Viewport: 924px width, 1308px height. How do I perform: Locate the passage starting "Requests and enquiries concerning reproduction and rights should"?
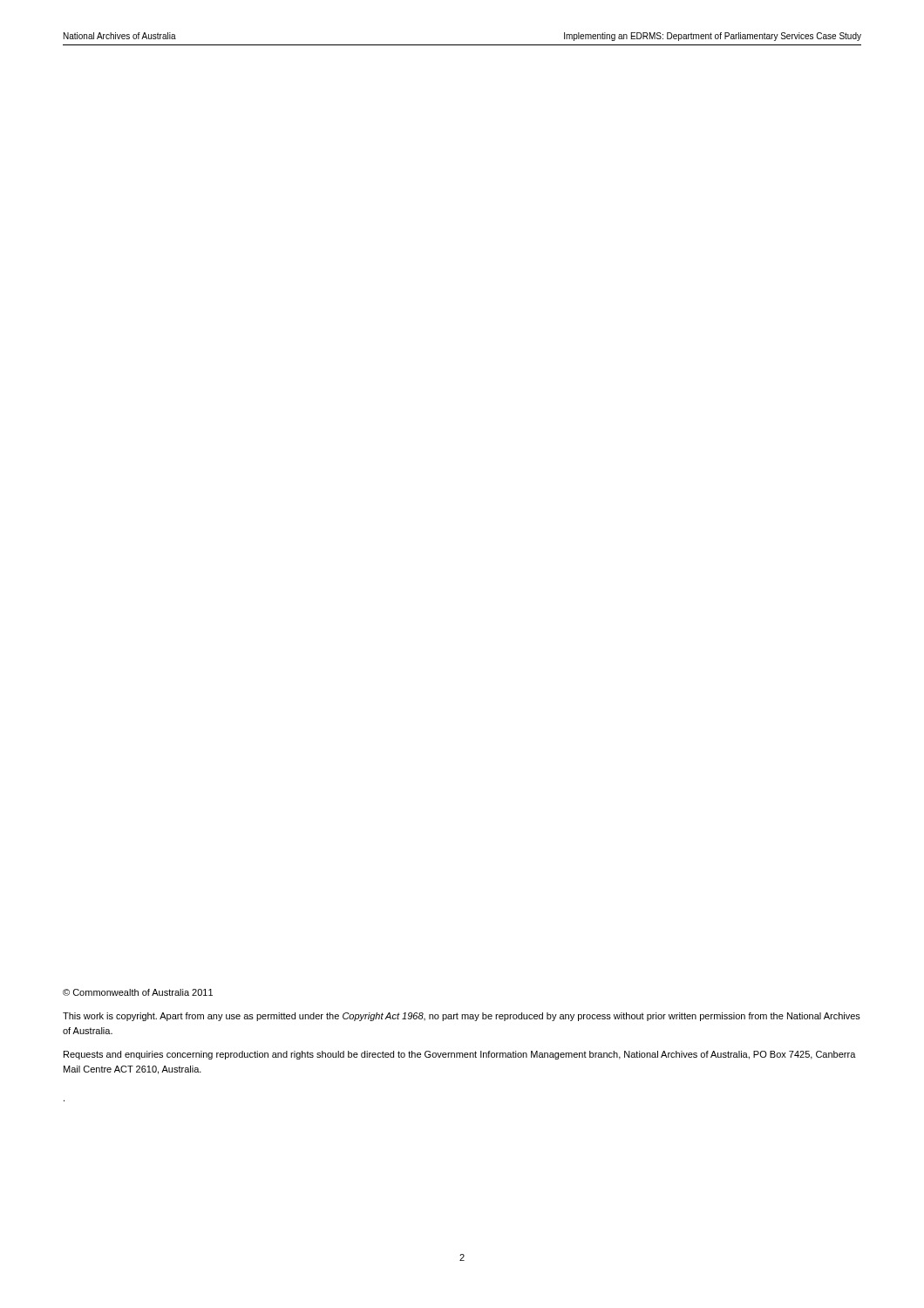pyautogui.click(x=459, y=1061)
